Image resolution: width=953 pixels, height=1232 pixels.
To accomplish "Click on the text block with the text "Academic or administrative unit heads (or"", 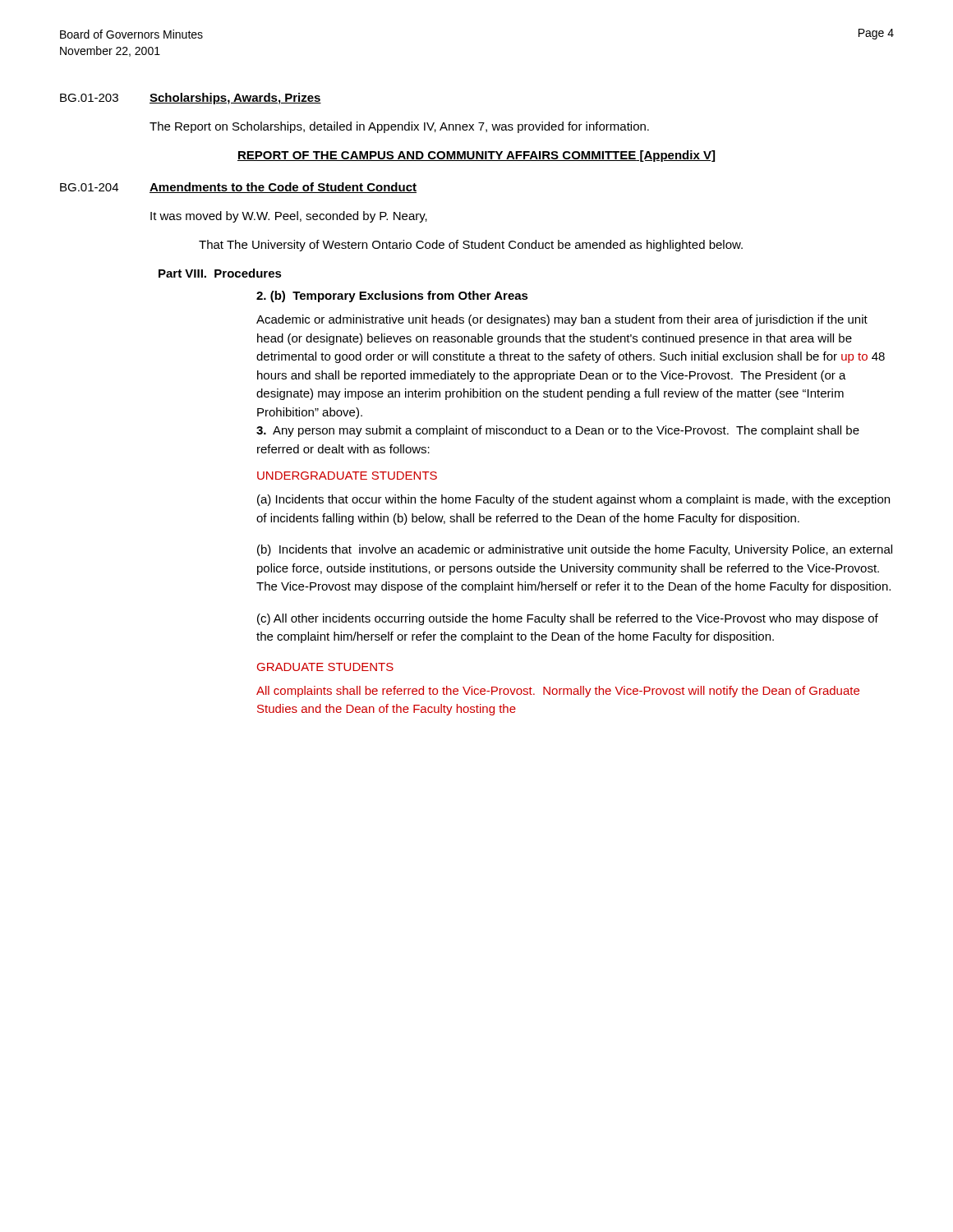I will point(571,384).
